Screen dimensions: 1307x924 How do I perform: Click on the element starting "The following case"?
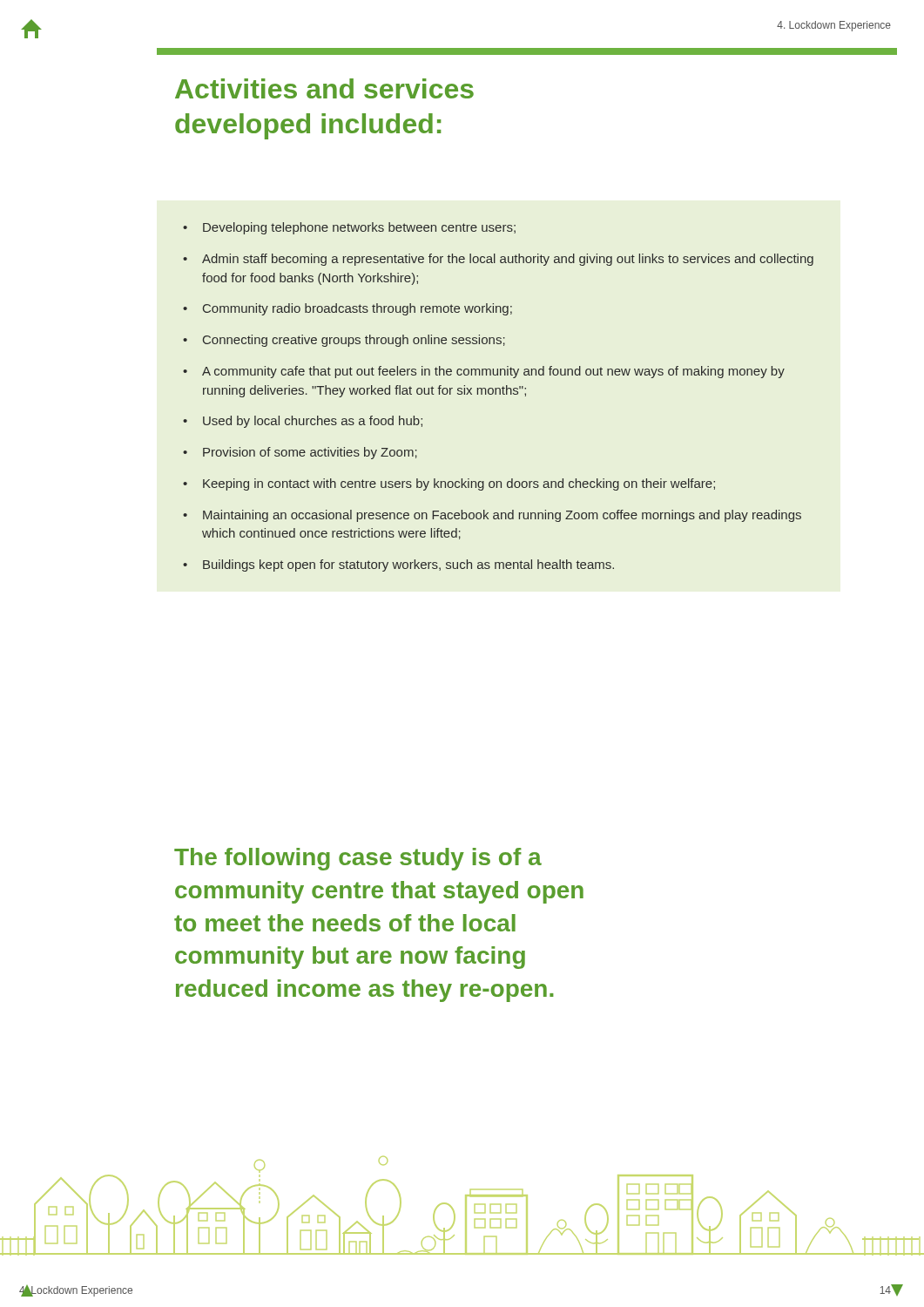tap(479, 923)
